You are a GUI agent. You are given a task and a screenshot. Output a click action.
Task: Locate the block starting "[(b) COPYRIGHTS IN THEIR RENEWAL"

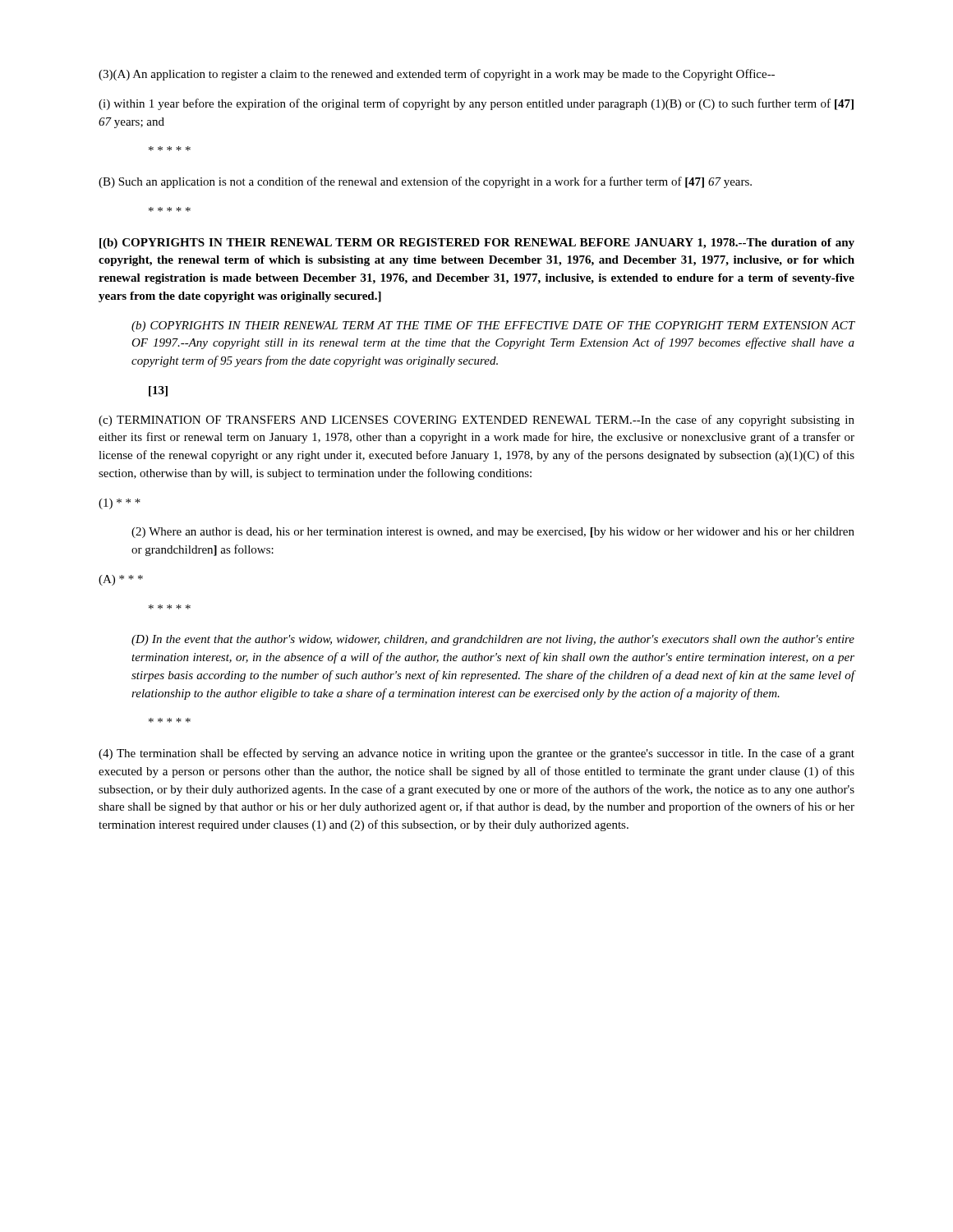click(476, 269)
